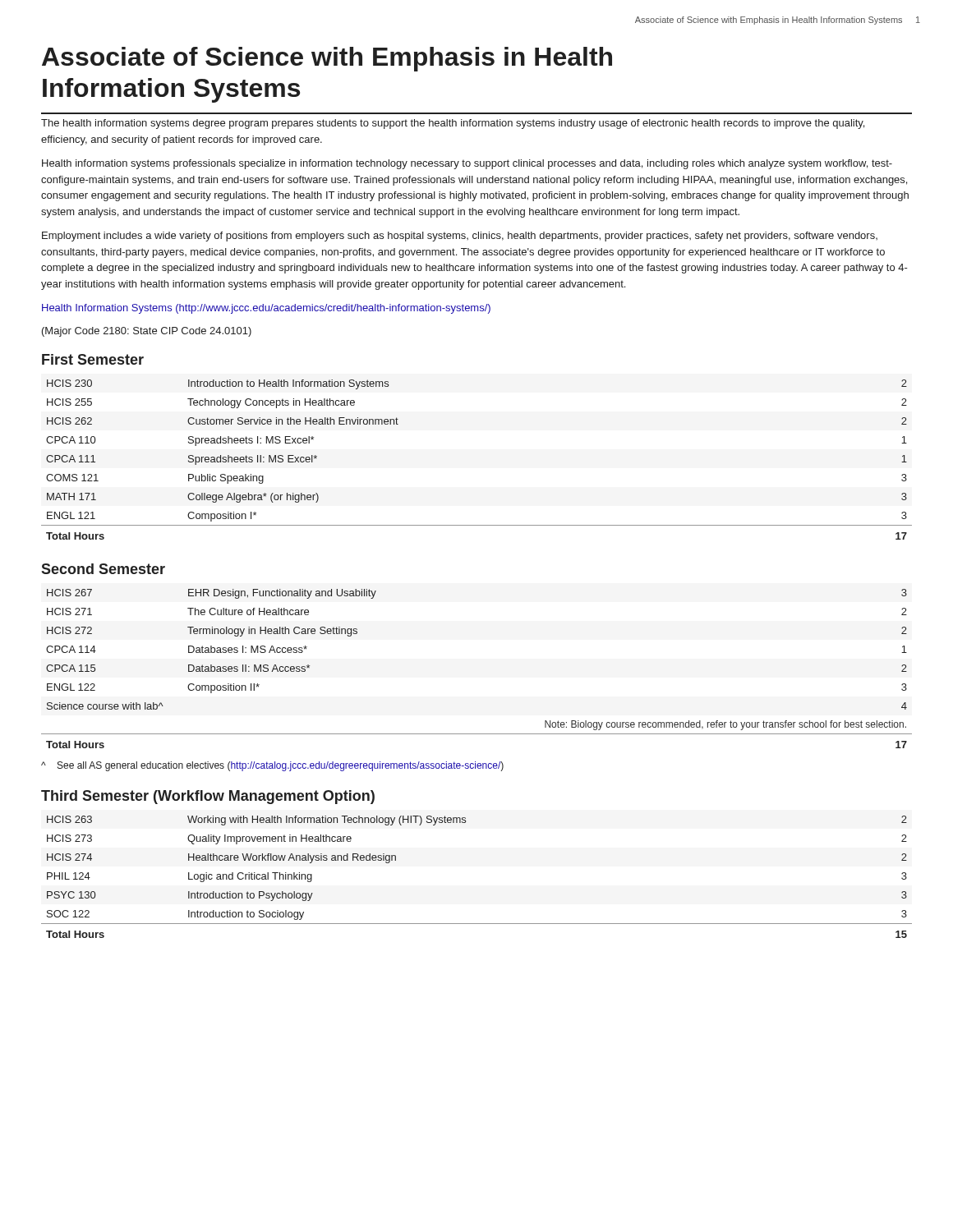Navigate to the passage starting "(Major Code 2180: State CIP"
The image size is (953, 1232).
[146, 330]
